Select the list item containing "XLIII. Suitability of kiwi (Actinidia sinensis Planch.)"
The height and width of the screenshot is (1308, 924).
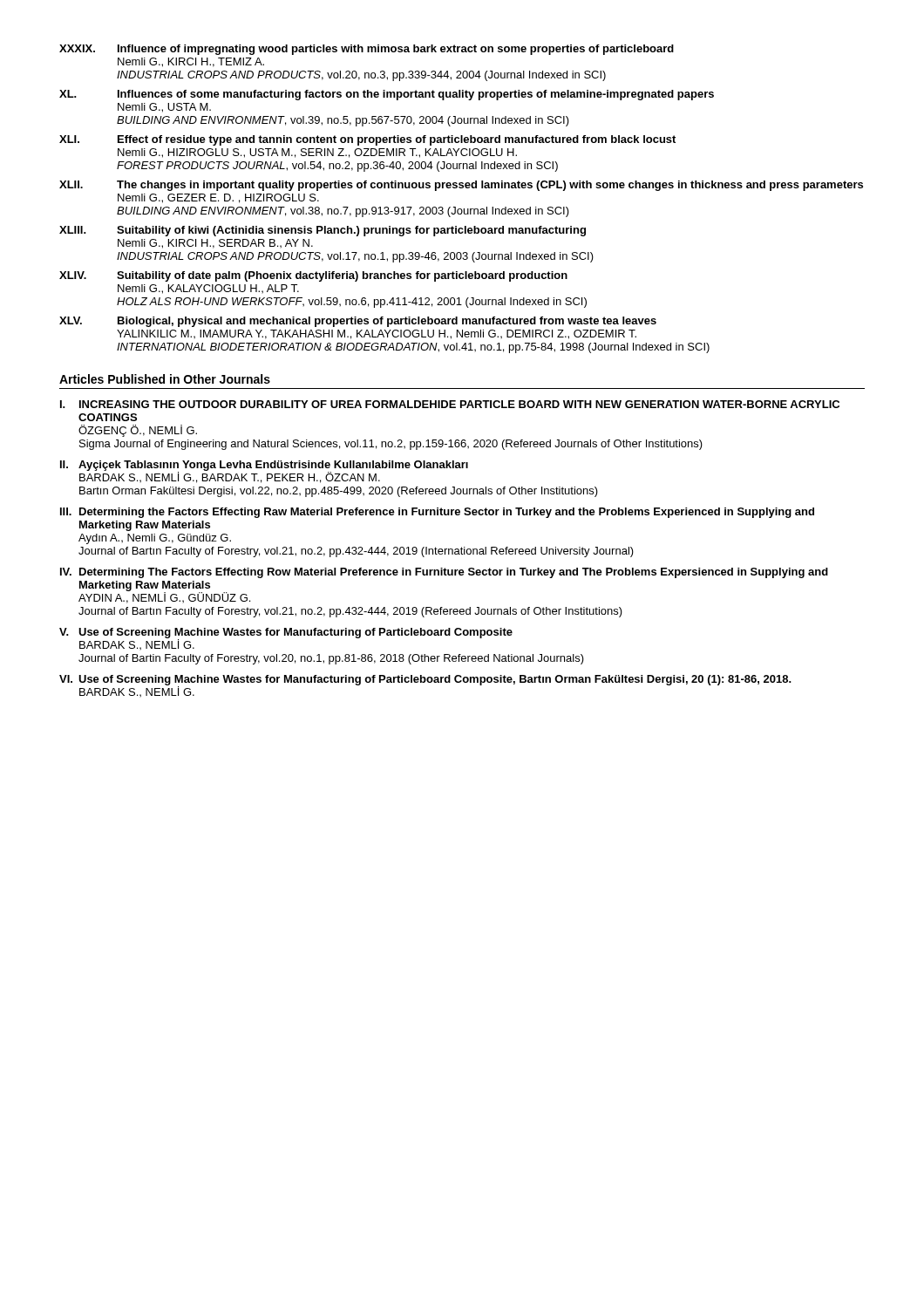pos(462,243)
